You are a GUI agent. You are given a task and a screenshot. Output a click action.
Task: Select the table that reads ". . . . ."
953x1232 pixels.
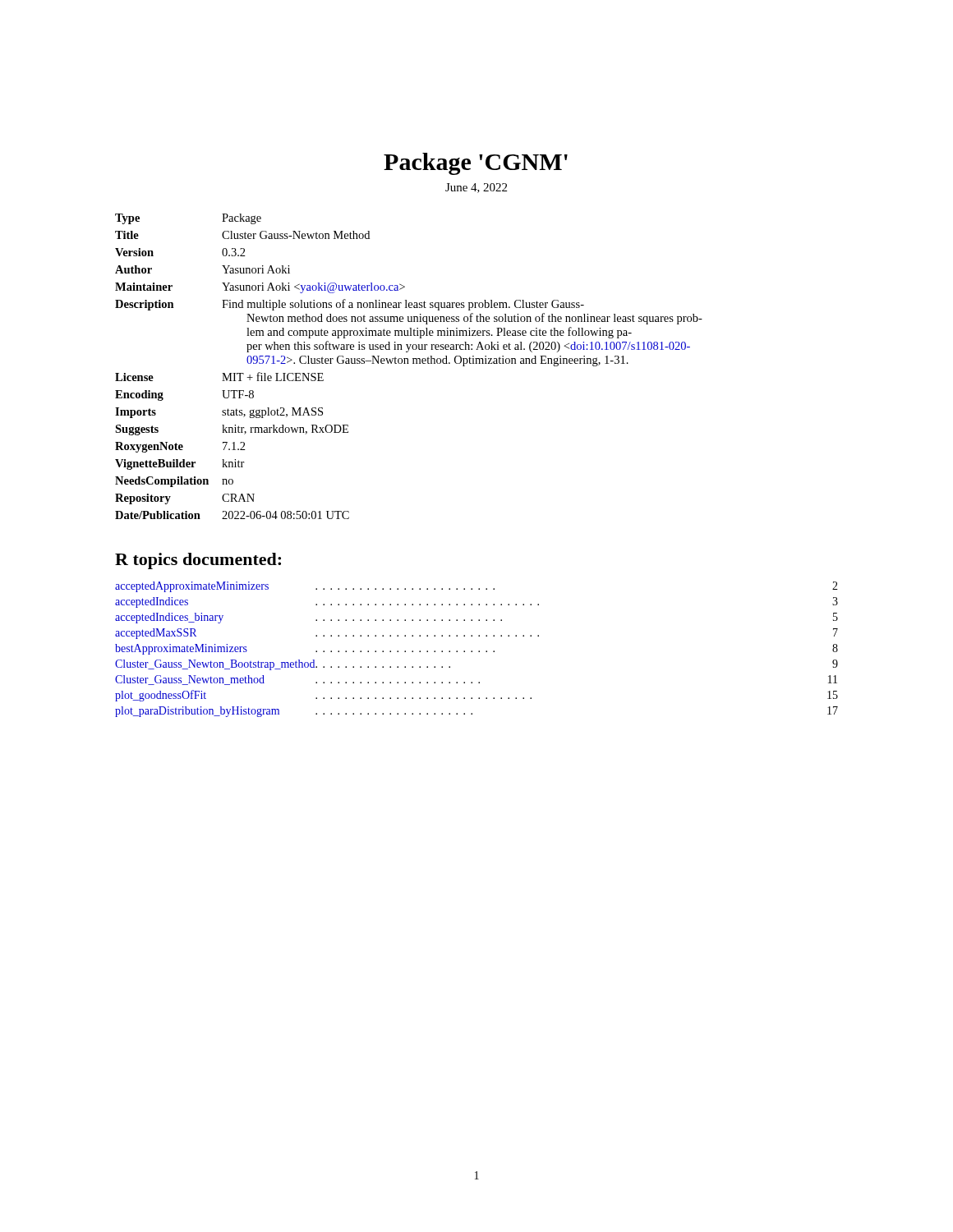click(476, 648)
